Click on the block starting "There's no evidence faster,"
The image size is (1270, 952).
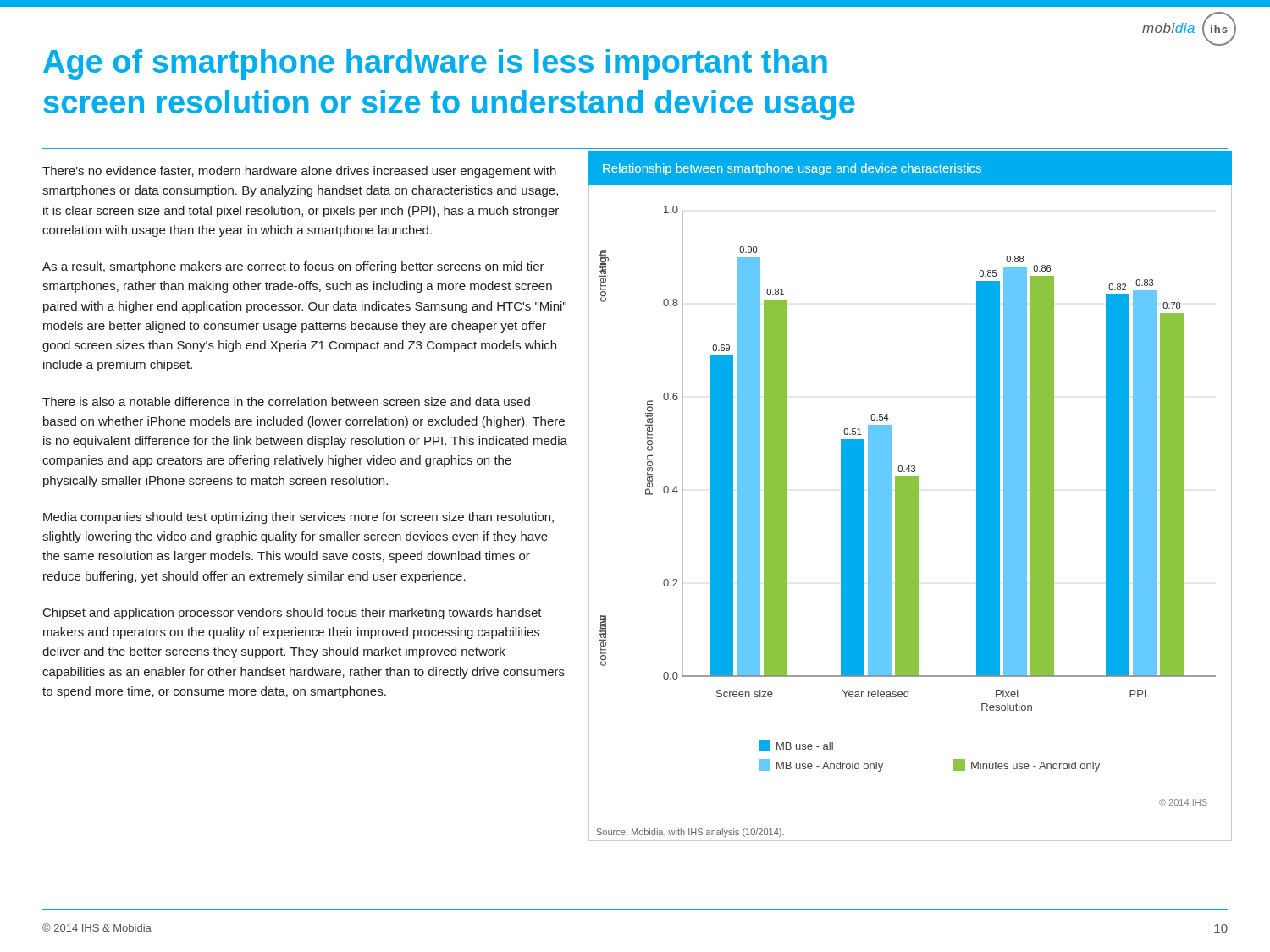point(305,200)
